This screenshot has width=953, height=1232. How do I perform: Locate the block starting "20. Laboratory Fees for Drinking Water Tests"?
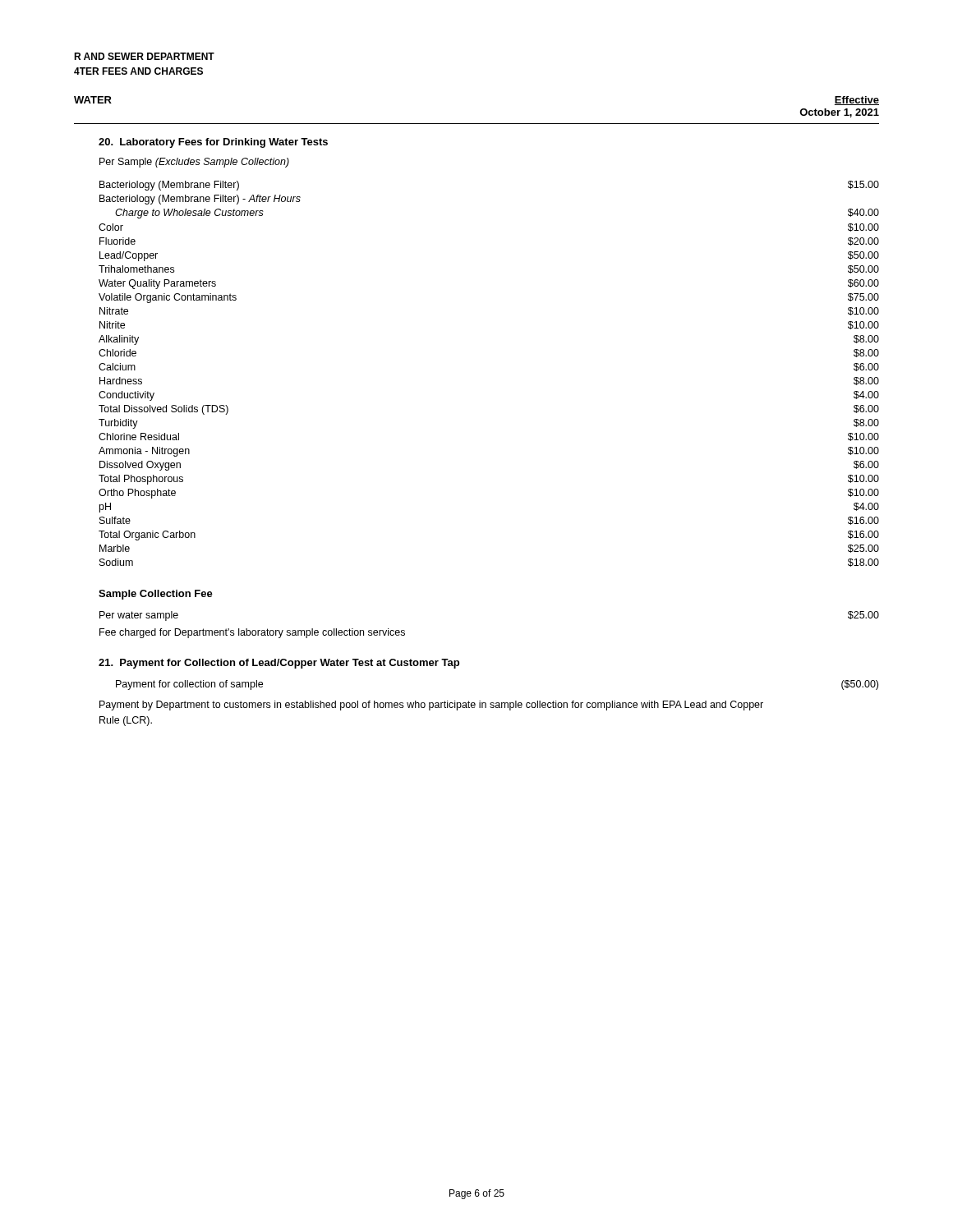click(213, 142)
